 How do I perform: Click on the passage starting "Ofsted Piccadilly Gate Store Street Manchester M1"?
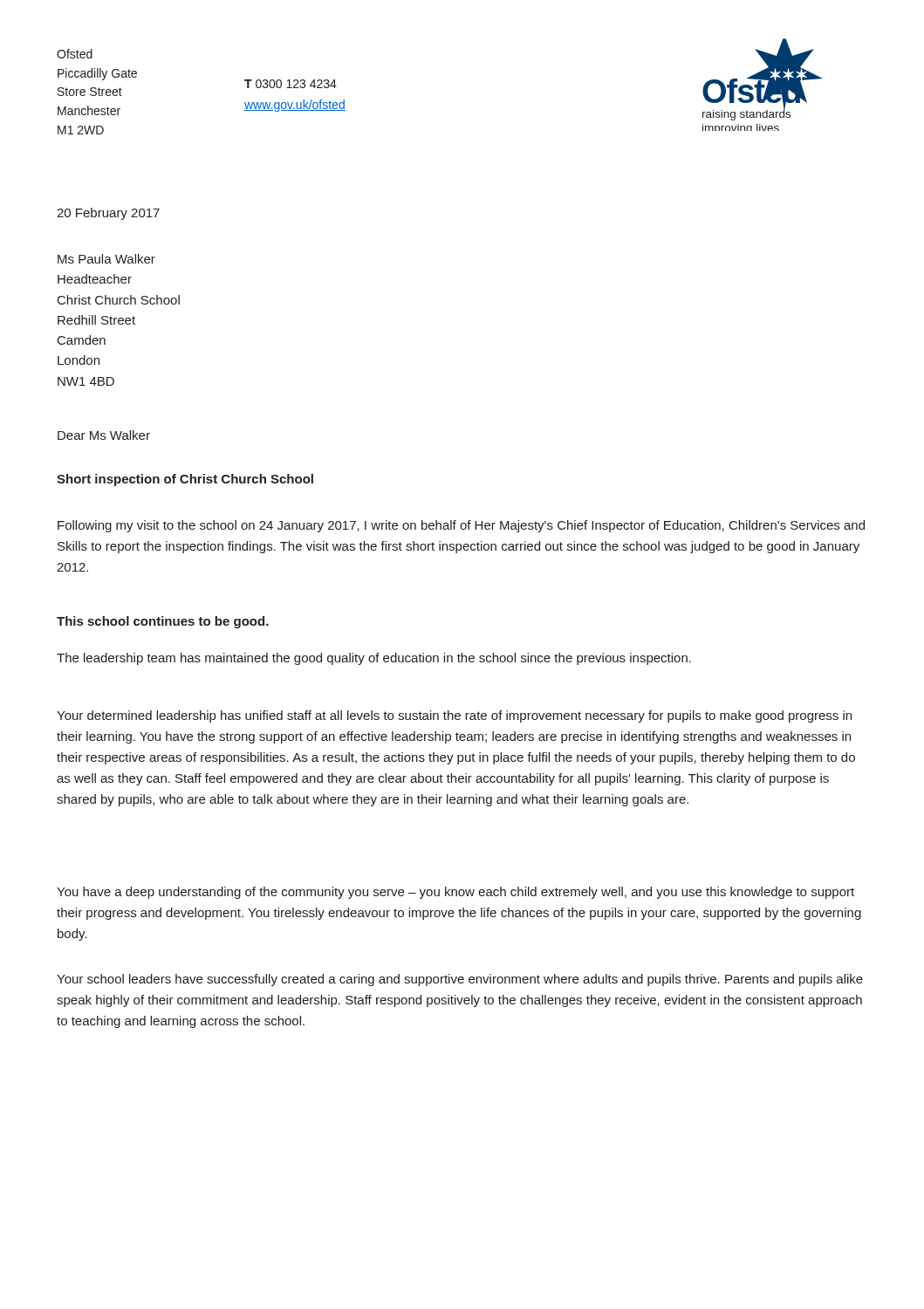[97, 92]
